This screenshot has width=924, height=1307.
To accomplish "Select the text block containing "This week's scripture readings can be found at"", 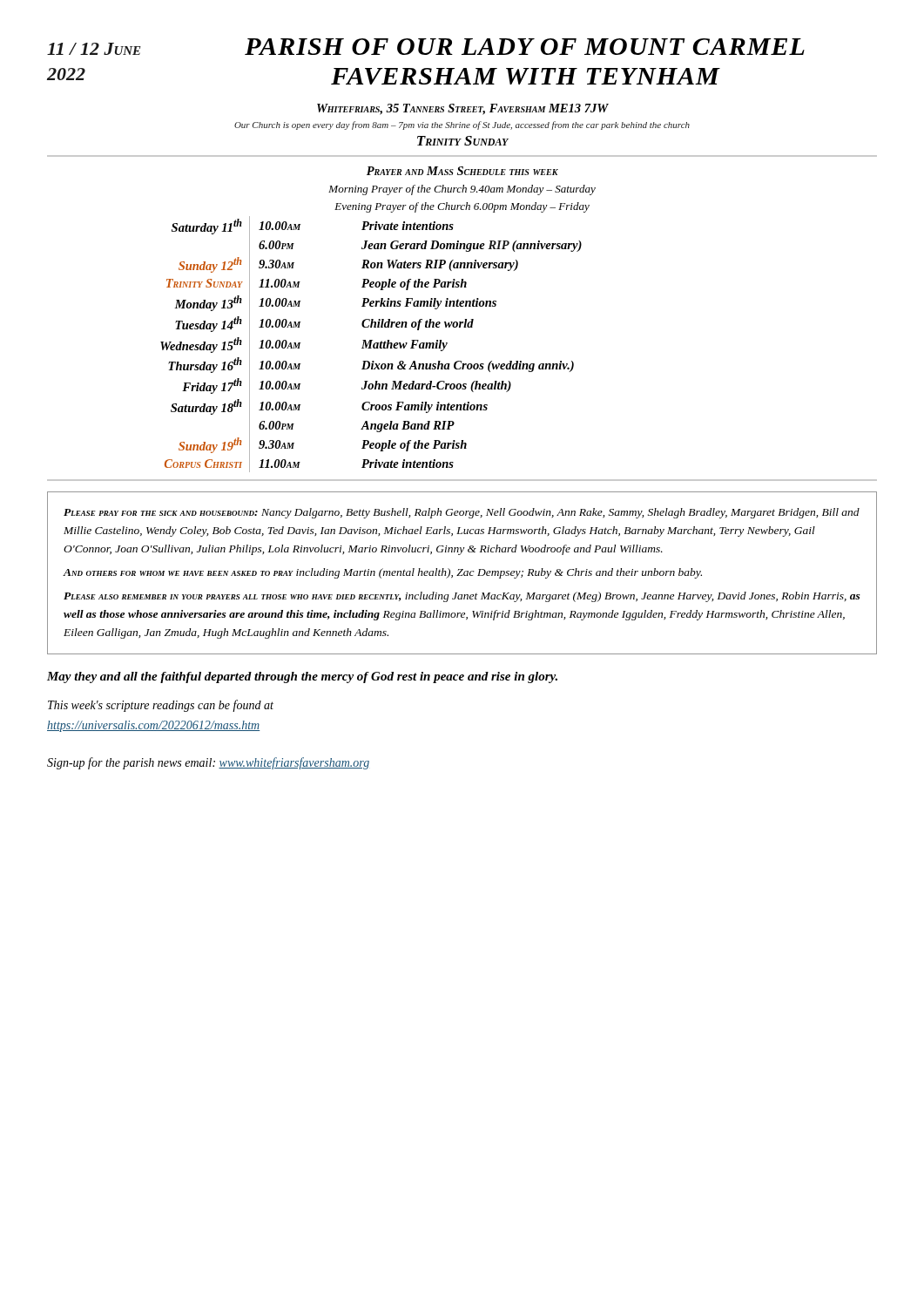I will (x=160, y=715).
